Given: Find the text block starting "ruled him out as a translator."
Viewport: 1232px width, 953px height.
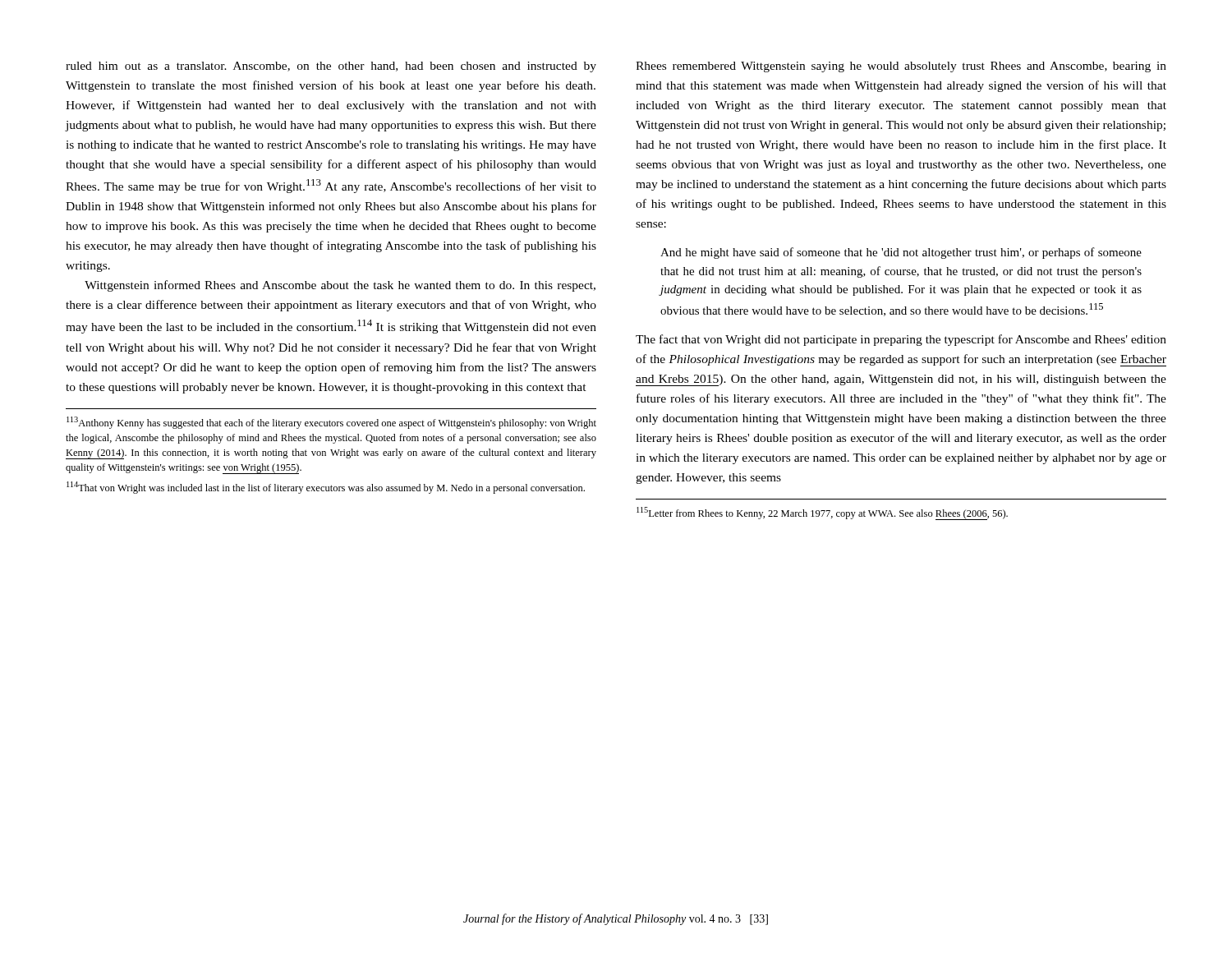Looking at the screenshot, I should 331,226.
